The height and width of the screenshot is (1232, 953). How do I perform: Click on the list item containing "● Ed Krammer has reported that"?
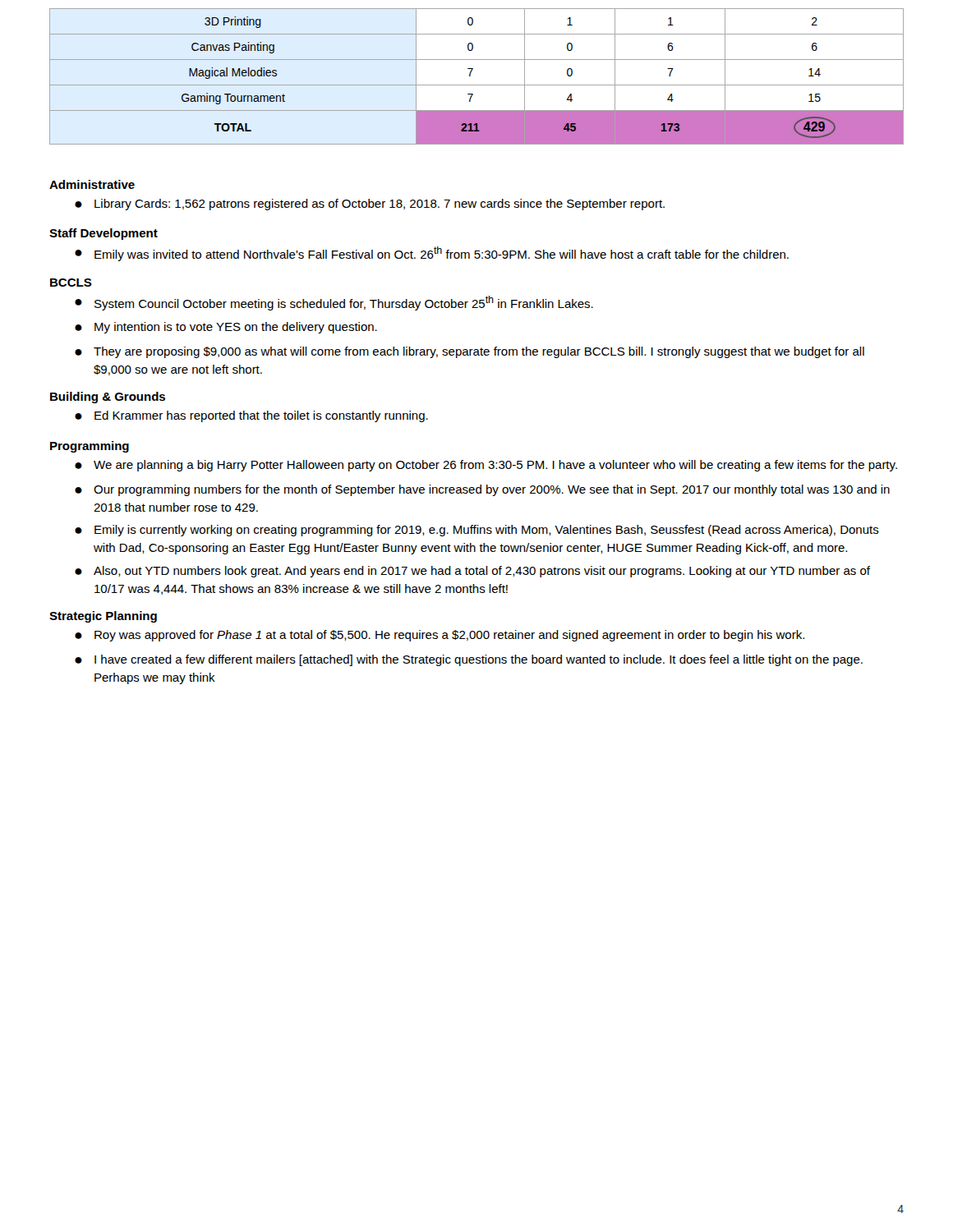coord(251,417)
